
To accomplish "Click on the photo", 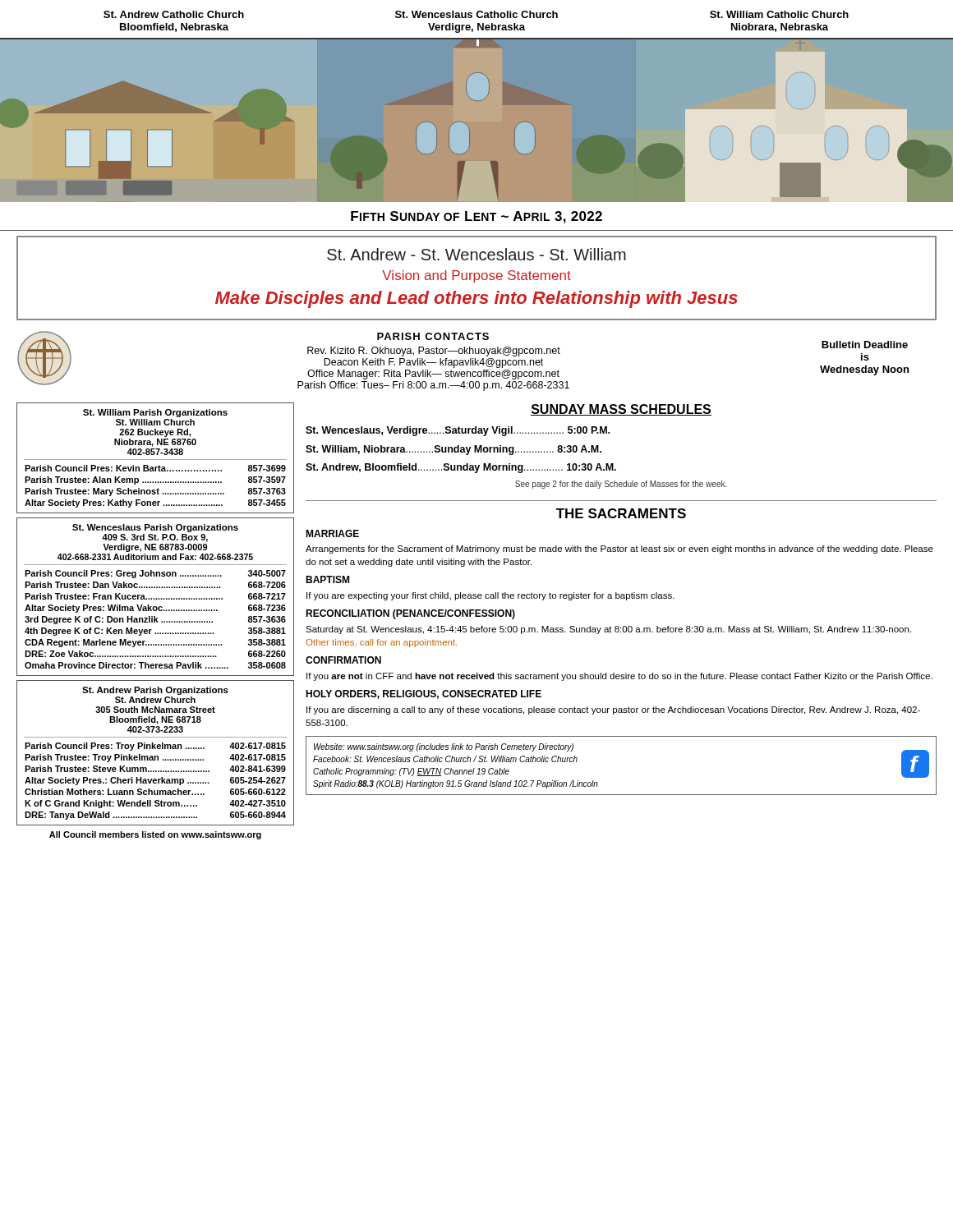I will 476,121.
